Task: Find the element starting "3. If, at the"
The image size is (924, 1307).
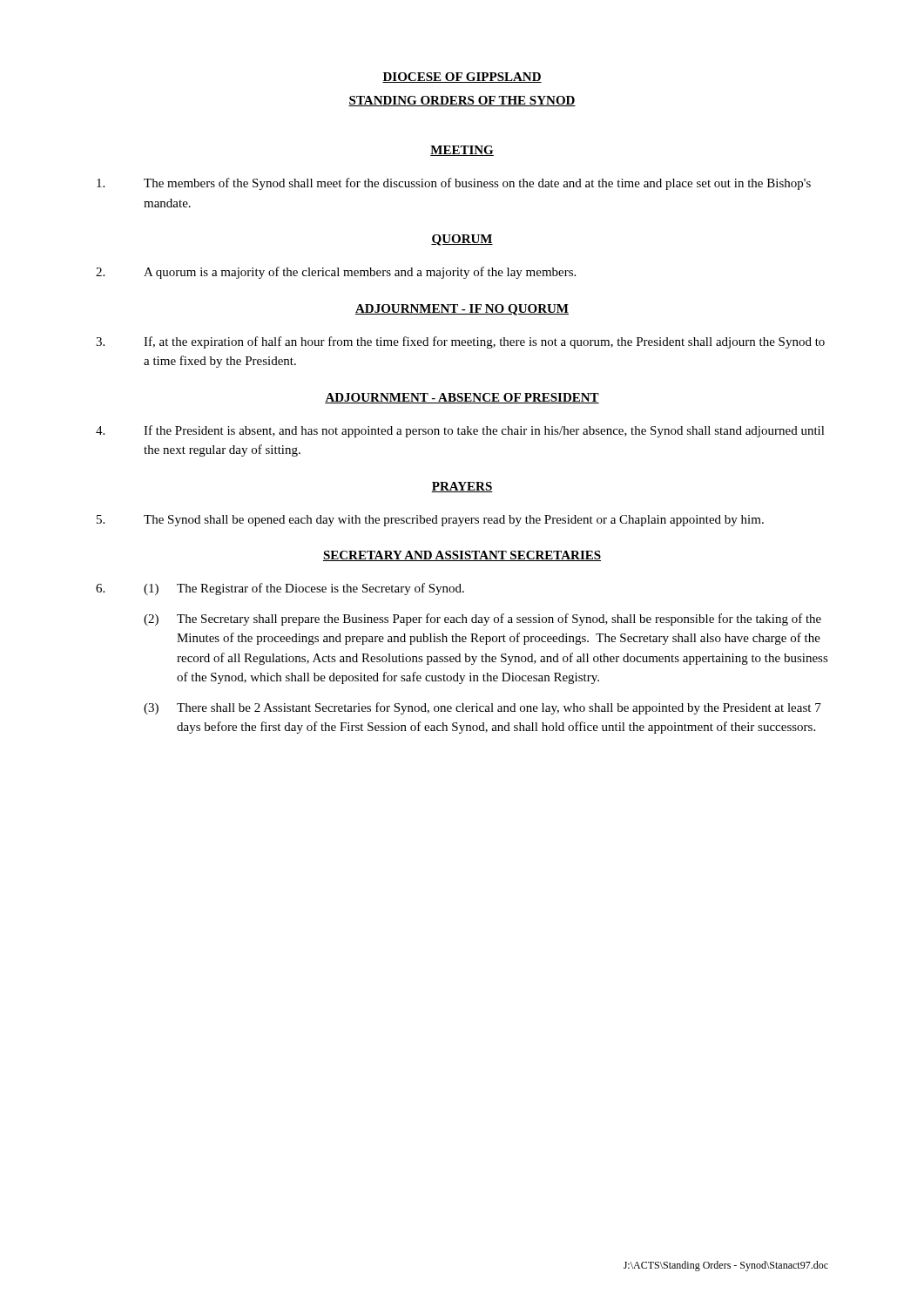Action: click(x=462, y=351)
